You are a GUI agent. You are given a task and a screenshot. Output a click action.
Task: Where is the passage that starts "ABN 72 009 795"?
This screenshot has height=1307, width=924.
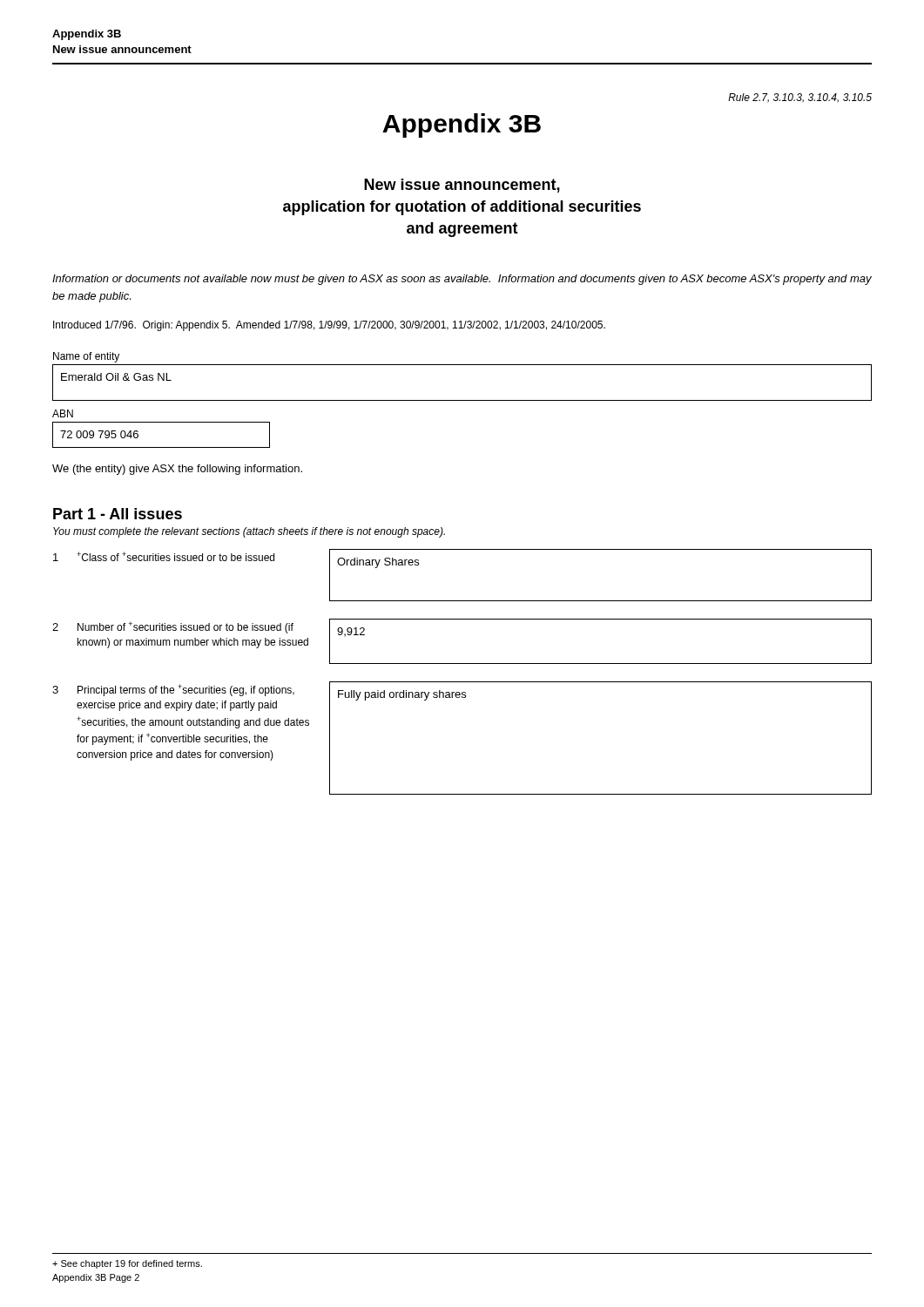161,428
